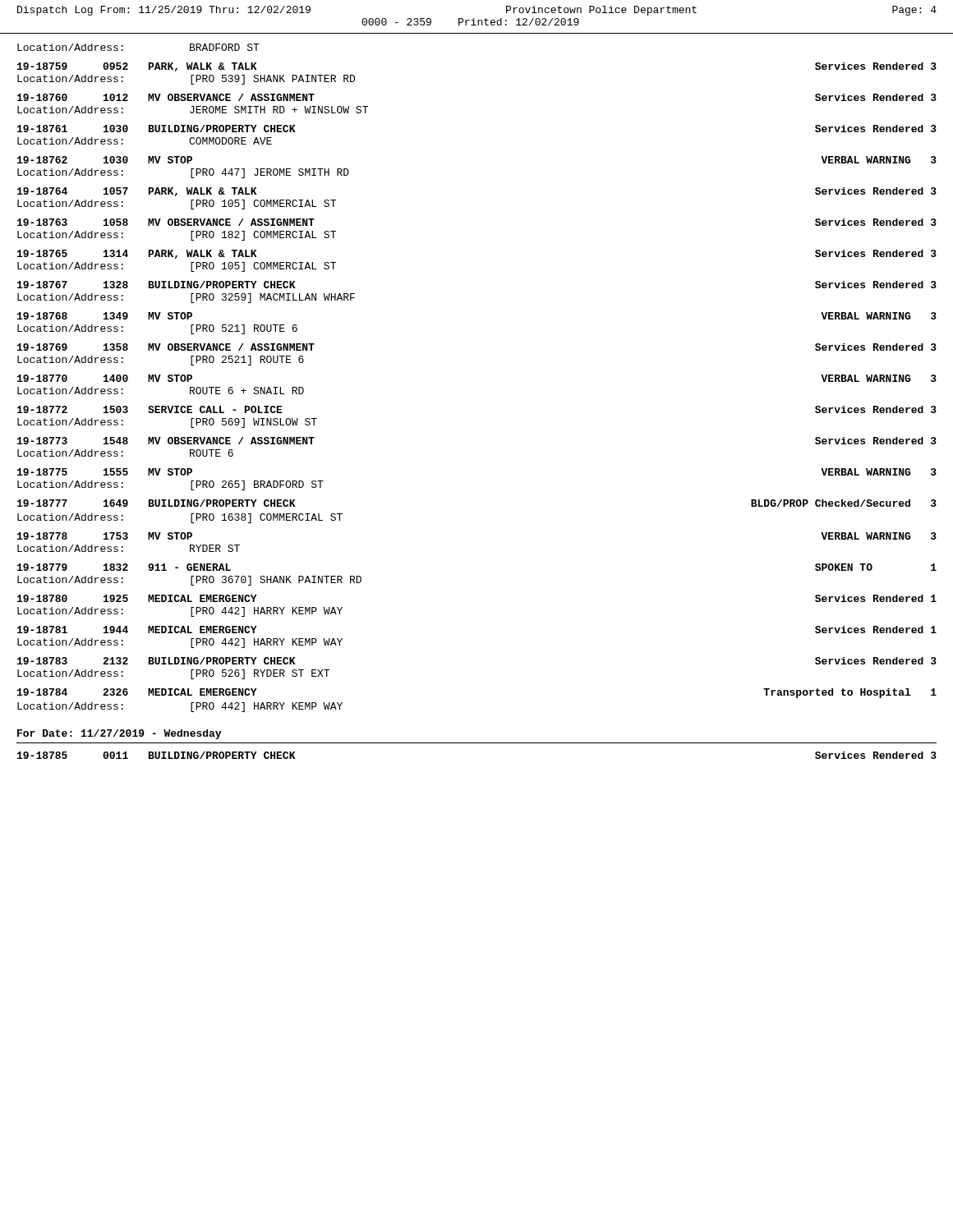Point to the text block starting "Location/Address: BRADFORD ST"
Image resolution: width=953 pixels, height=1232 pixels.
point(75,48)
